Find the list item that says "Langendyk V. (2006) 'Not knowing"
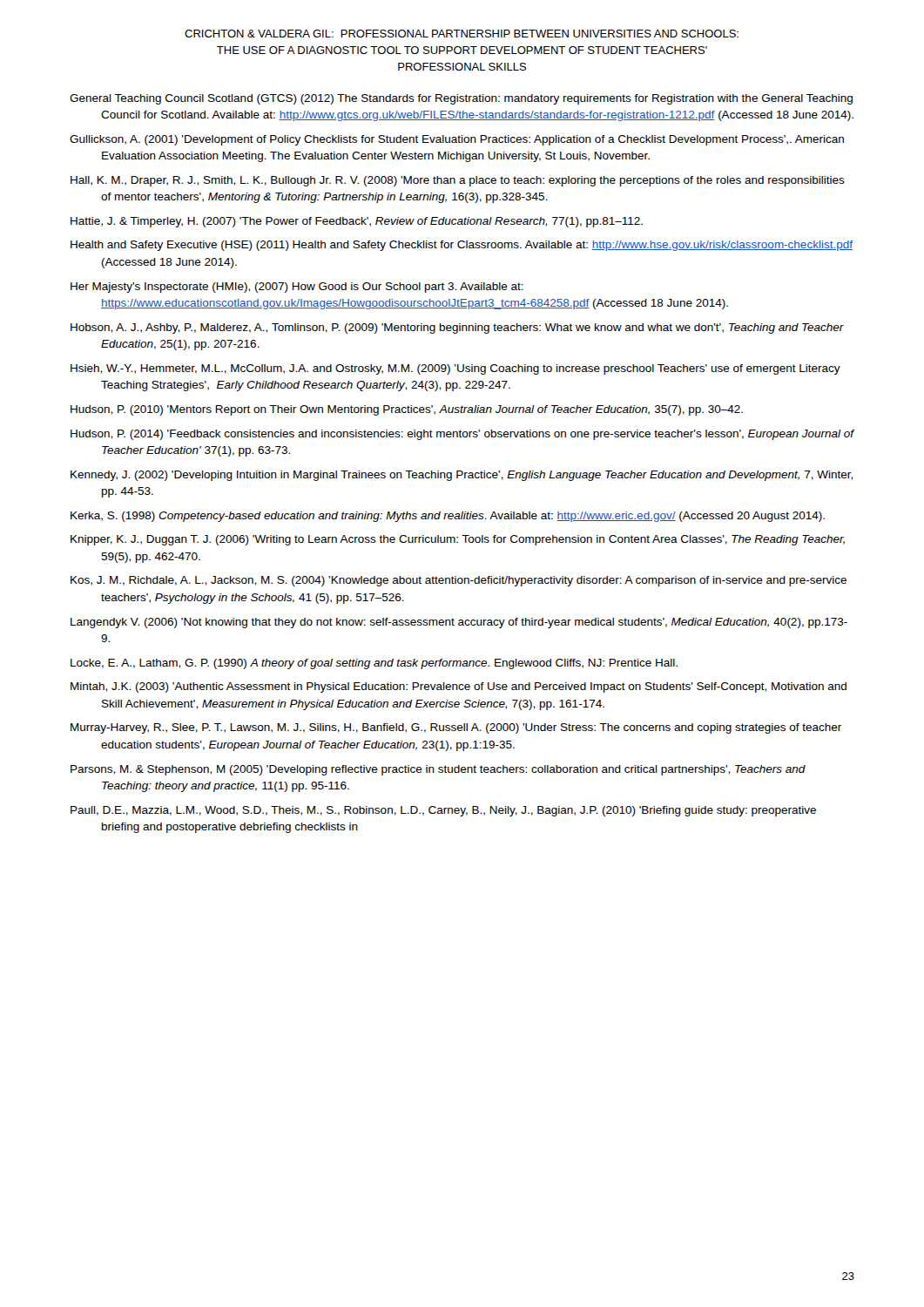Viewport: 924px width, 1307px height. (459, 630)
